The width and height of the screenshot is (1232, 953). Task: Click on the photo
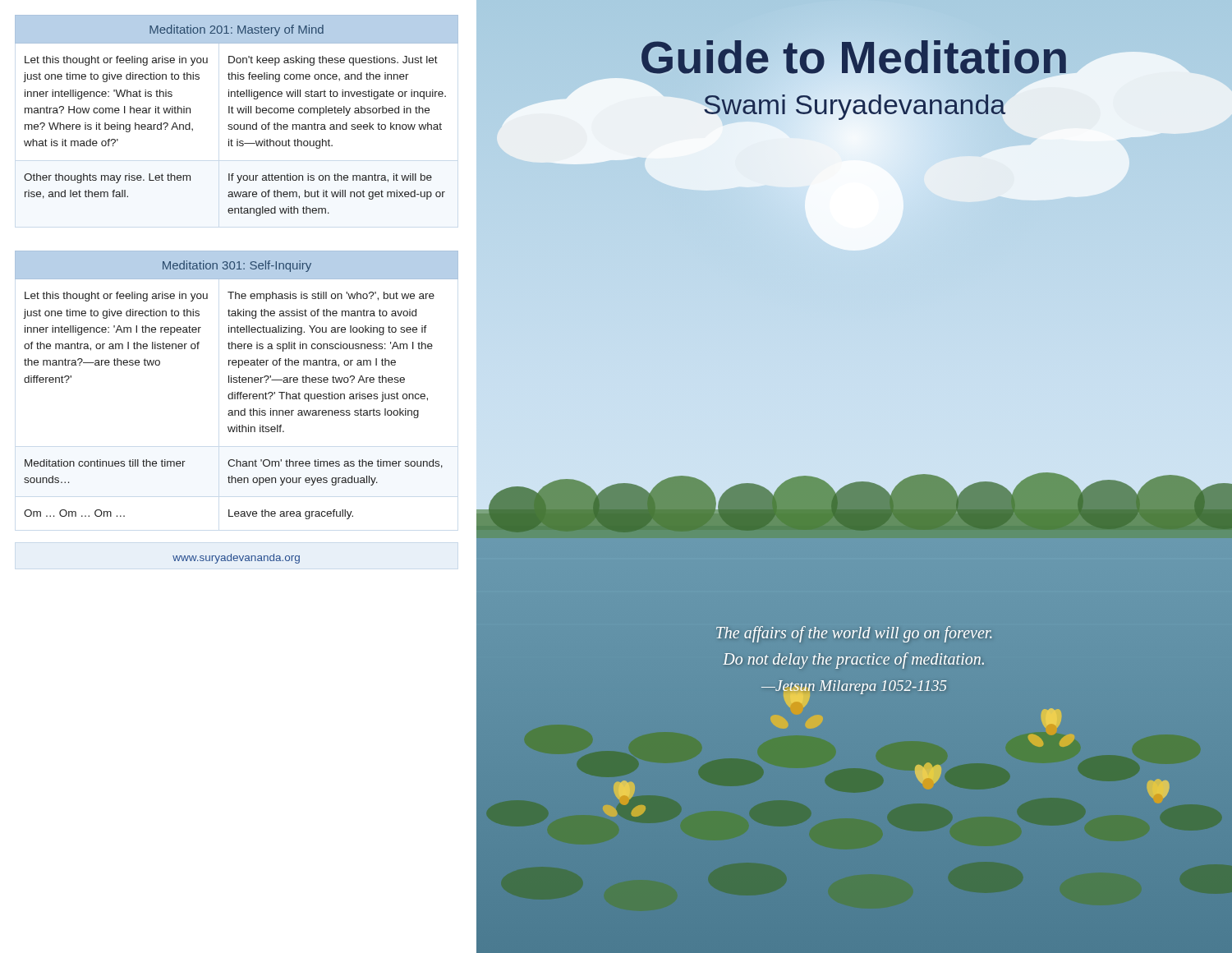[854, 476]
